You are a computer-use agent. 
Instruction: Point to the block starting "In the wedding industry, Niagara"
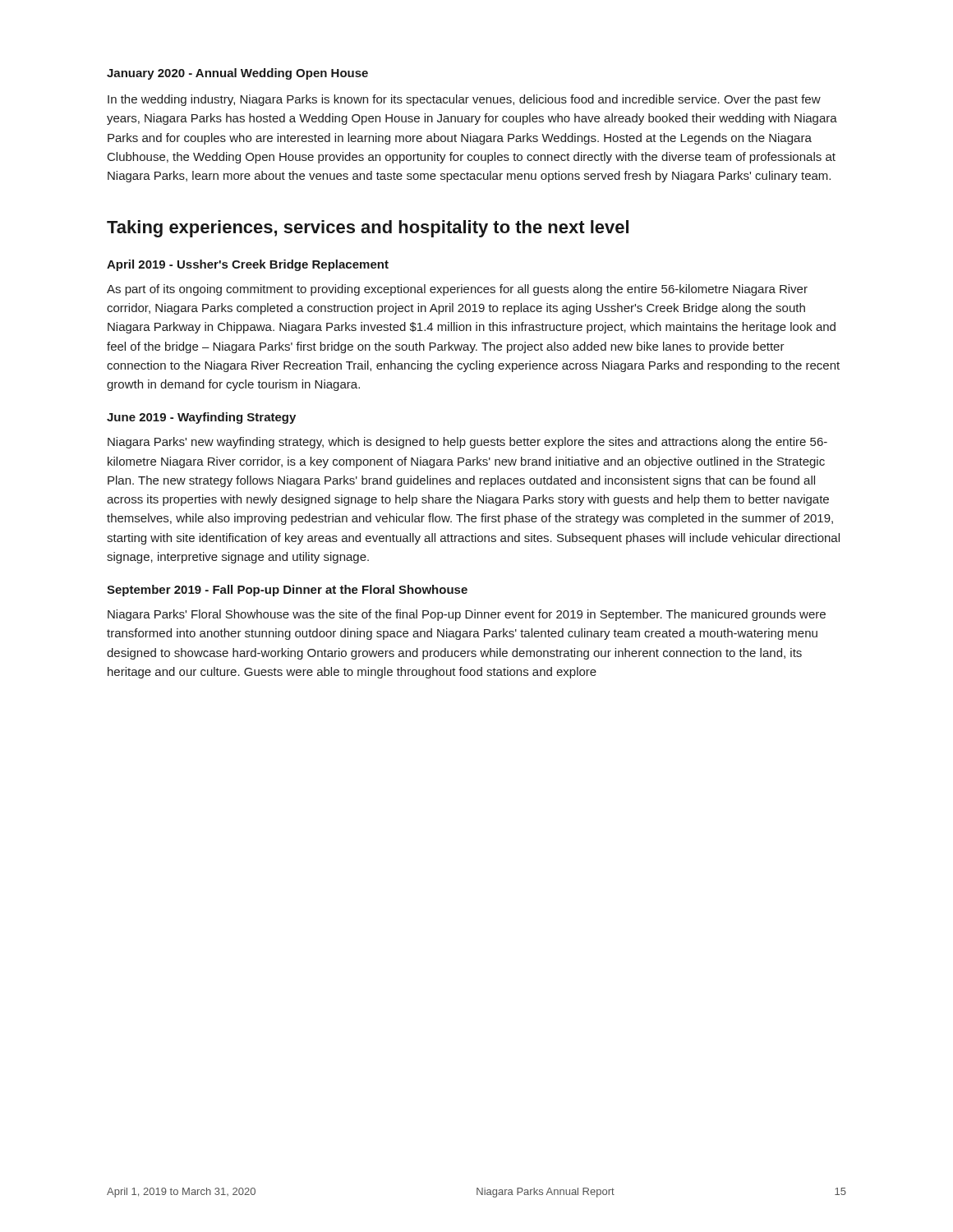(x=472, y=137)
